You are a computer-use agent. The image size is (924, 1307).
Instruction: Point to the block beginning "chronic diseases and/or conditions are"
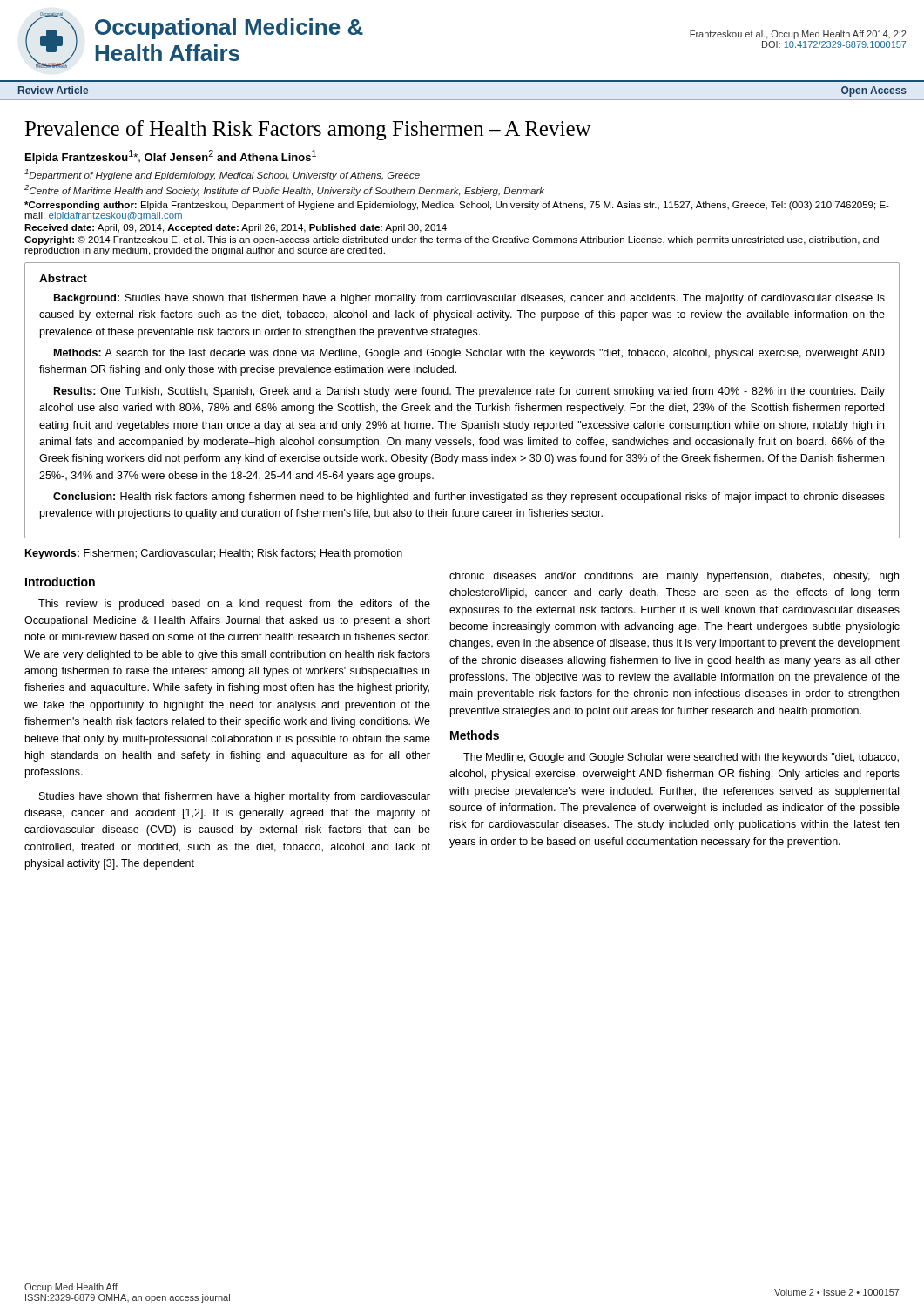[674, 643]
